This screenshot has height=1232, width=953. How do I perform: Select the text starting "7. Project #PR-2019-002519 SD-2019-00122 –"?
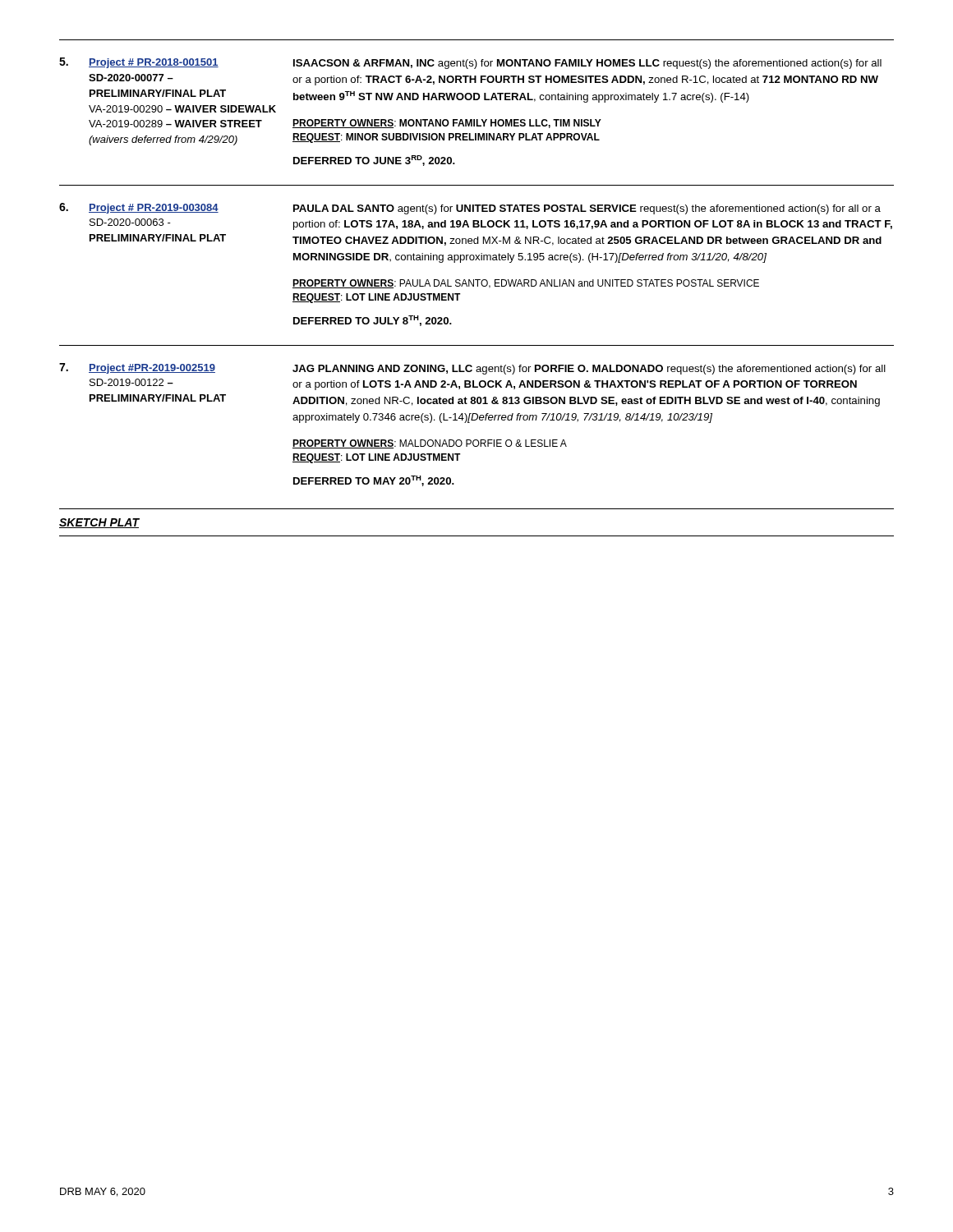tap(476, 425)
